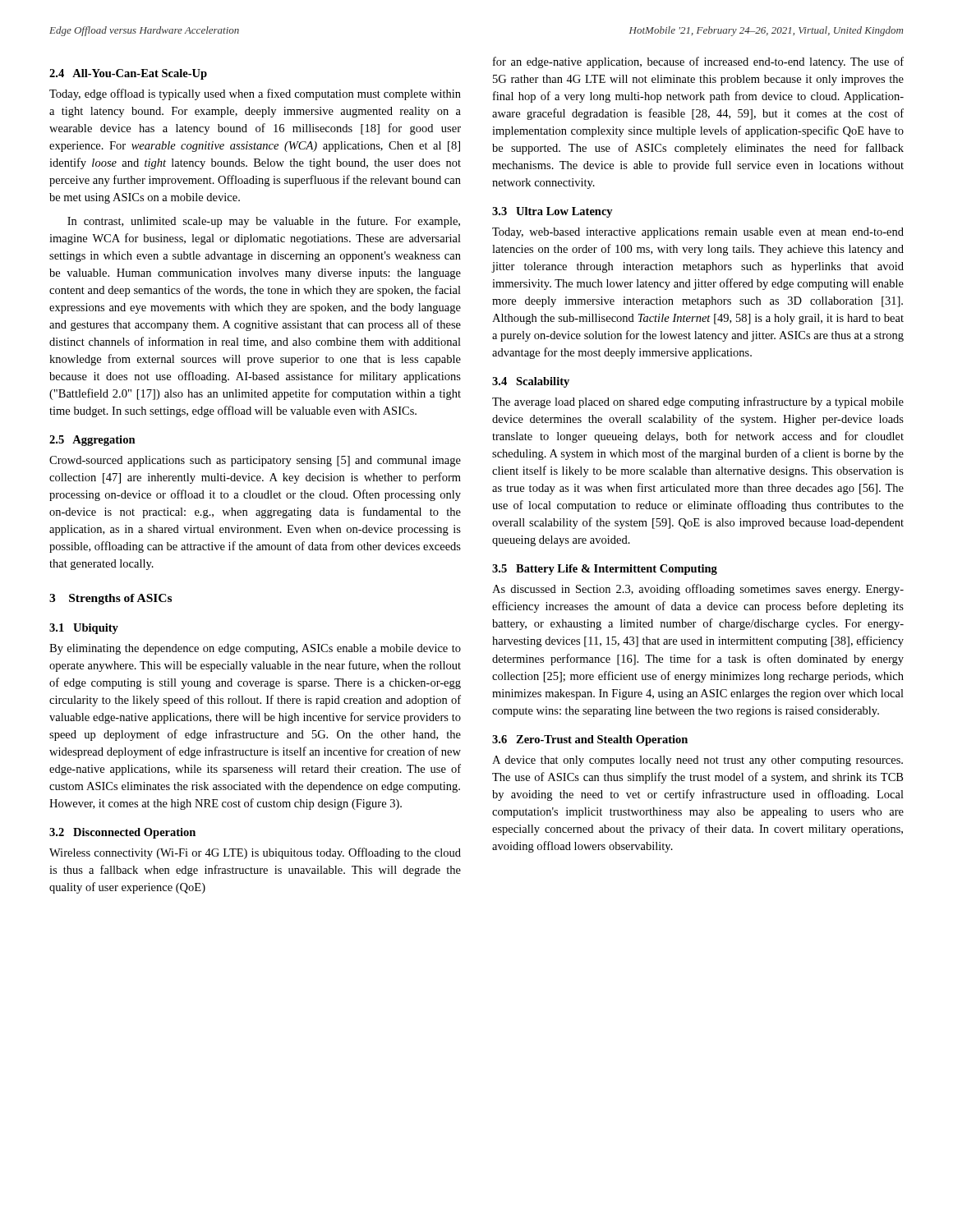Find the text starting "3 Strengths of"
This screenshot has width=953, height=1232.
pos(111,598)
